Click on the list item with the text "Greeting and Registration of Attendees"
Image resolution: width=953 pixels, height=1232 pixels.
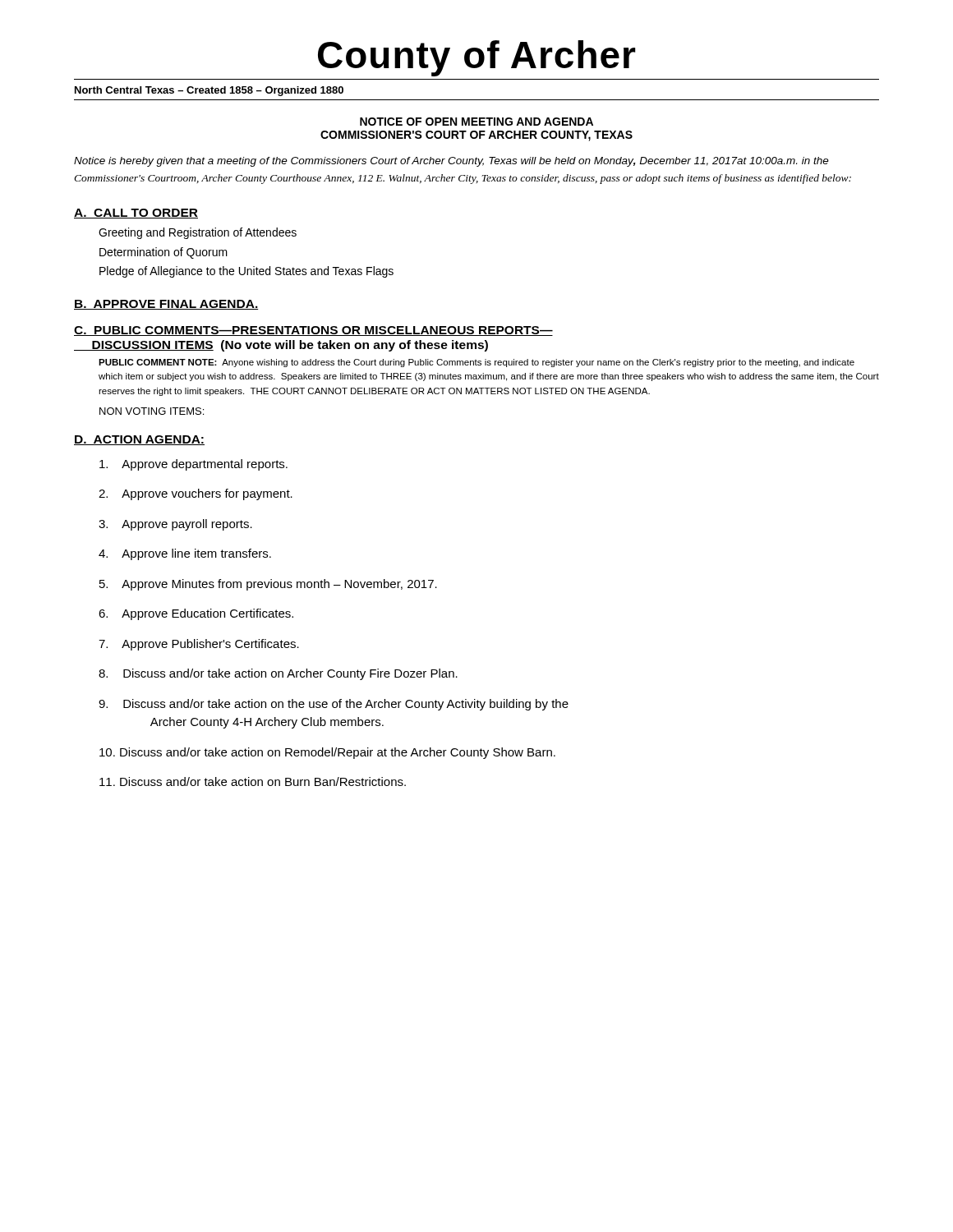tap(198, 232)
